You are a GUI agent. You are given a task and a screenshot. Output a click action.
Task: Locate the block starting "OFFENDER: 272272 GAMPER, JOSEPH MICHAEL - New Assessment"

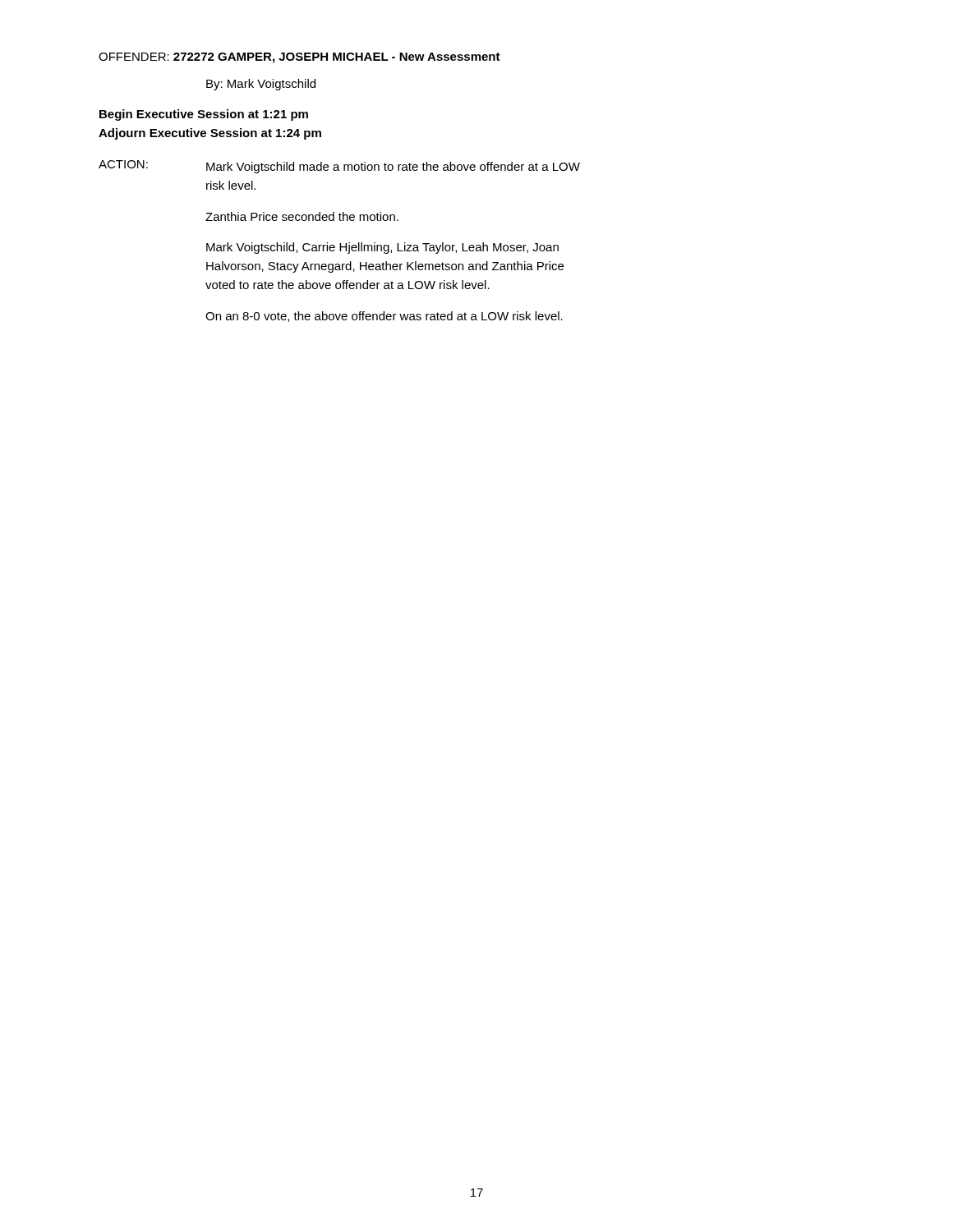click(299, 56)
